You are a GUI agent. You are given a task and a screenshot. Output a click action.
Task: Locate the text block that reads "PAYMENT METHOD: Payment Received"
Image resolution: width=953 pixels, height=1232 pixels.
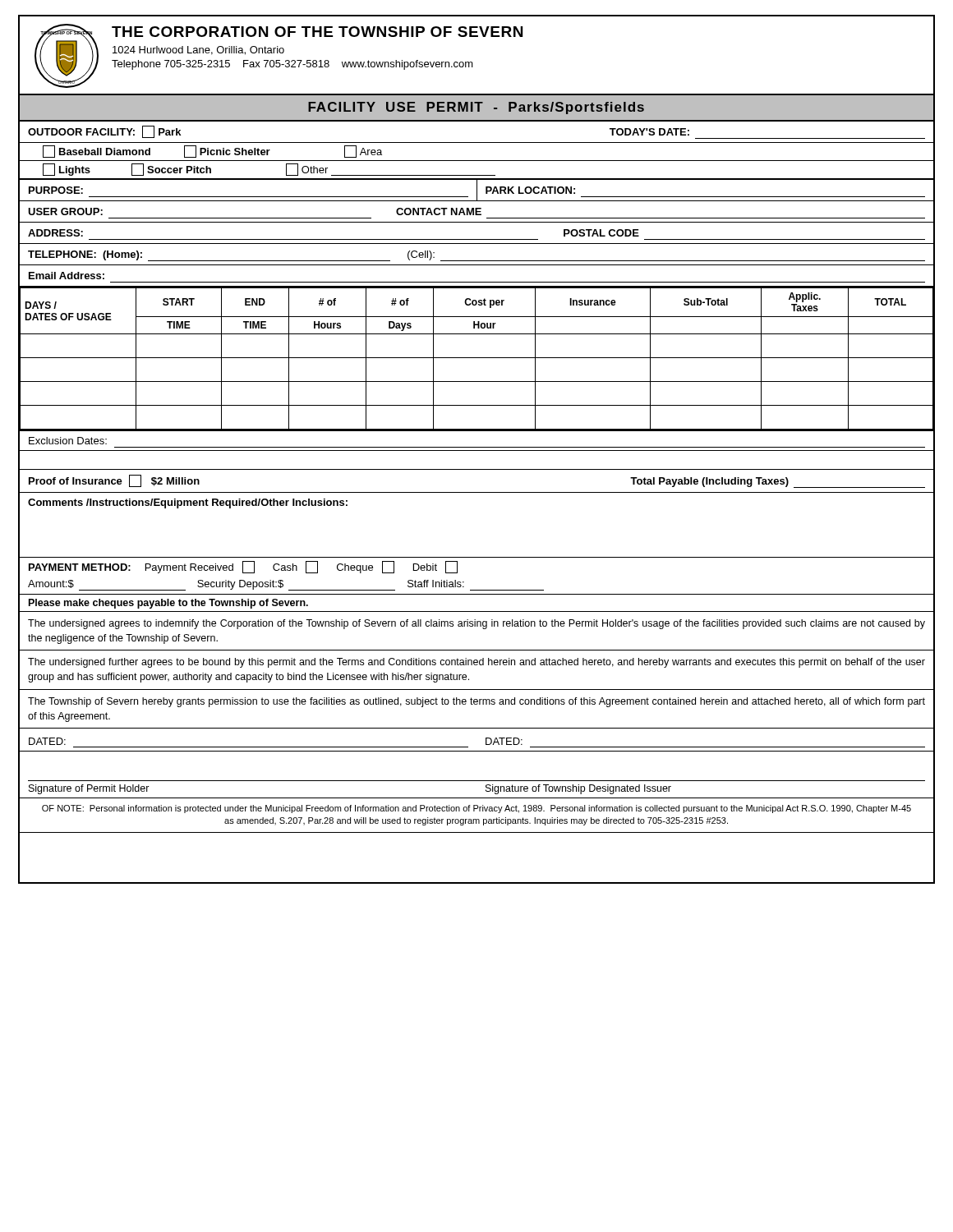pos(243,567)
